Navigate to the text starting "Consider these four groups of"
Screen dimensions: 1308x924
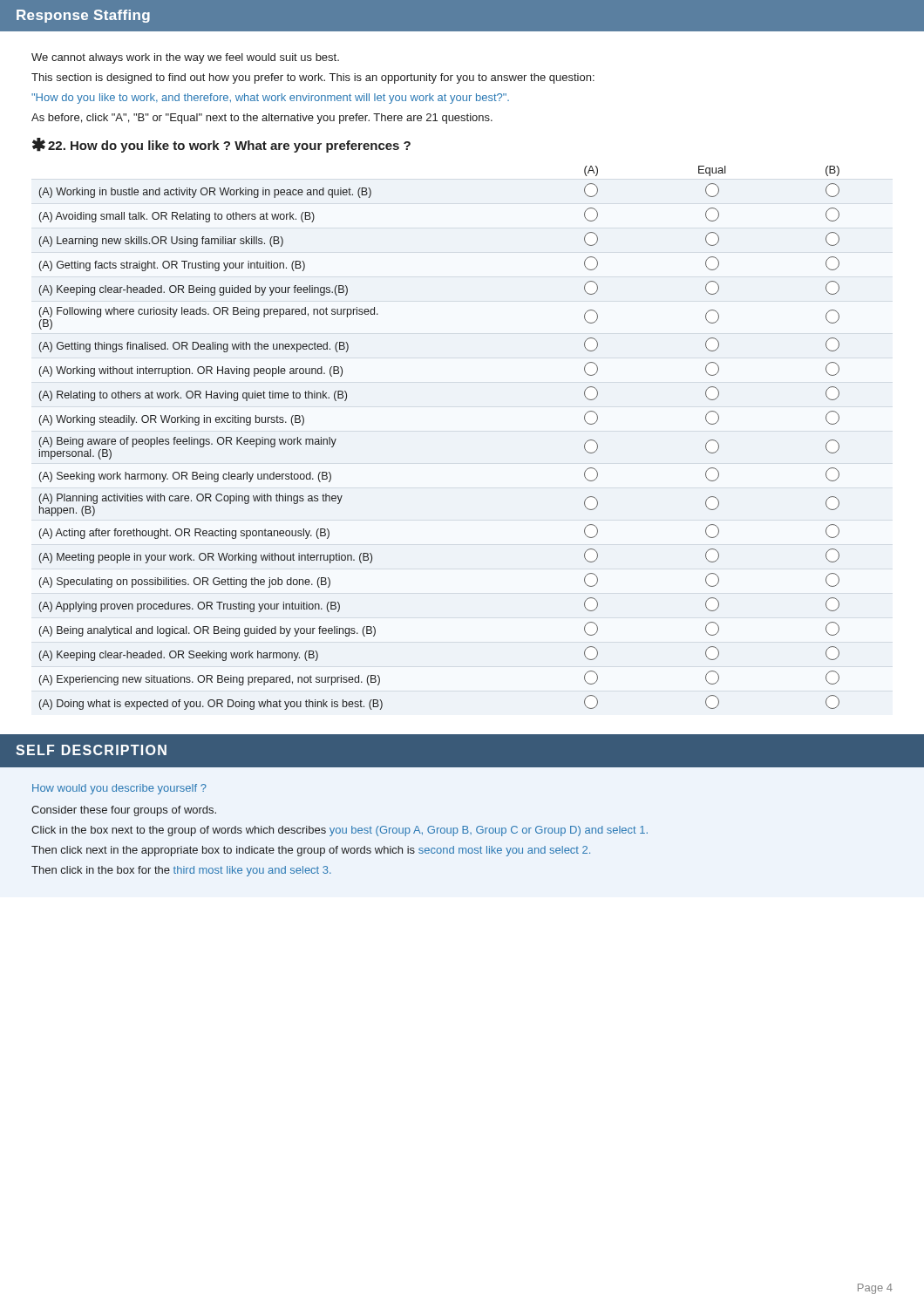124,810
